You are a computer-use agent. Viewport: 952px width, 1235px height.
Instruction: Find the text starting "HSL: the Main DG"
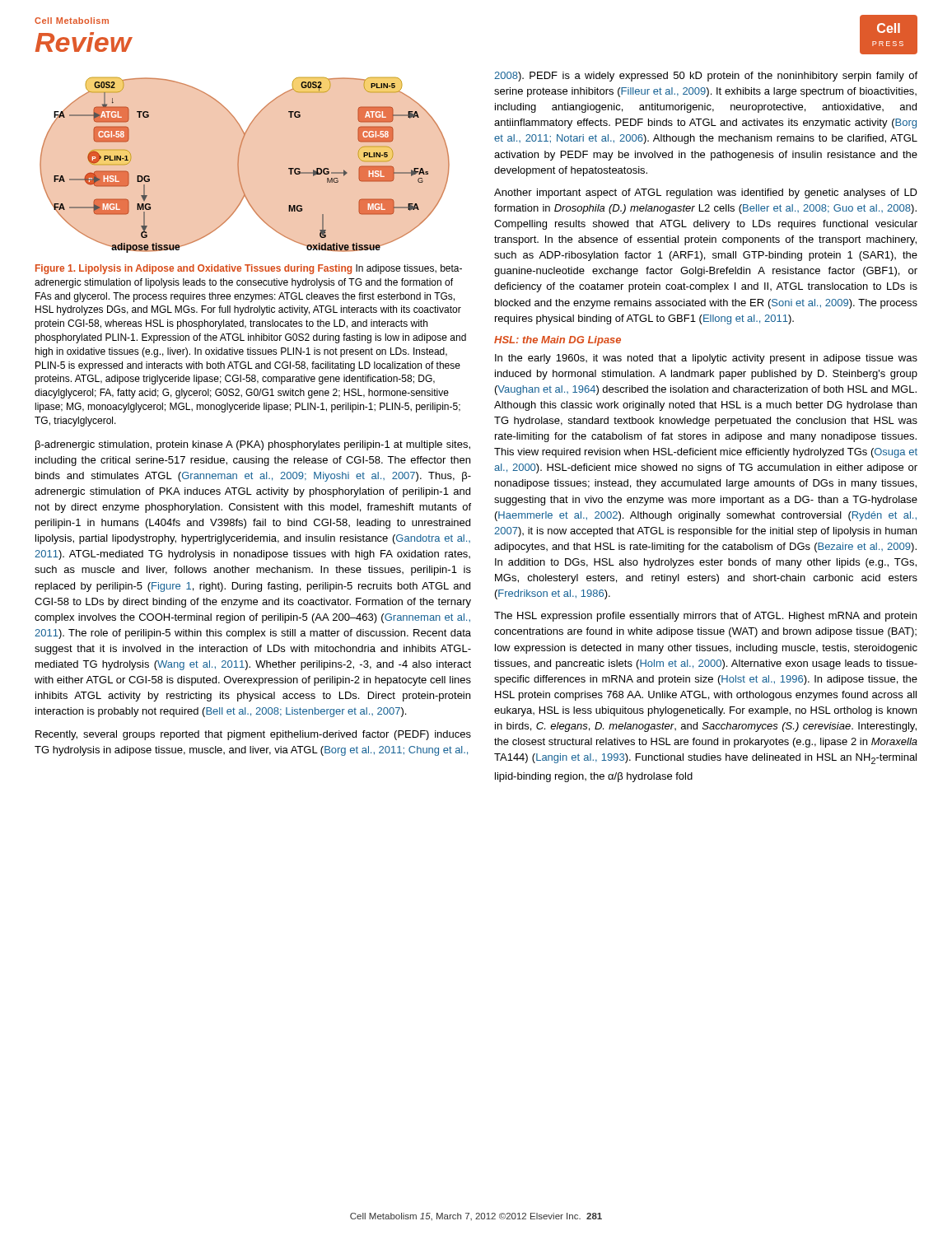coord(558,339)
